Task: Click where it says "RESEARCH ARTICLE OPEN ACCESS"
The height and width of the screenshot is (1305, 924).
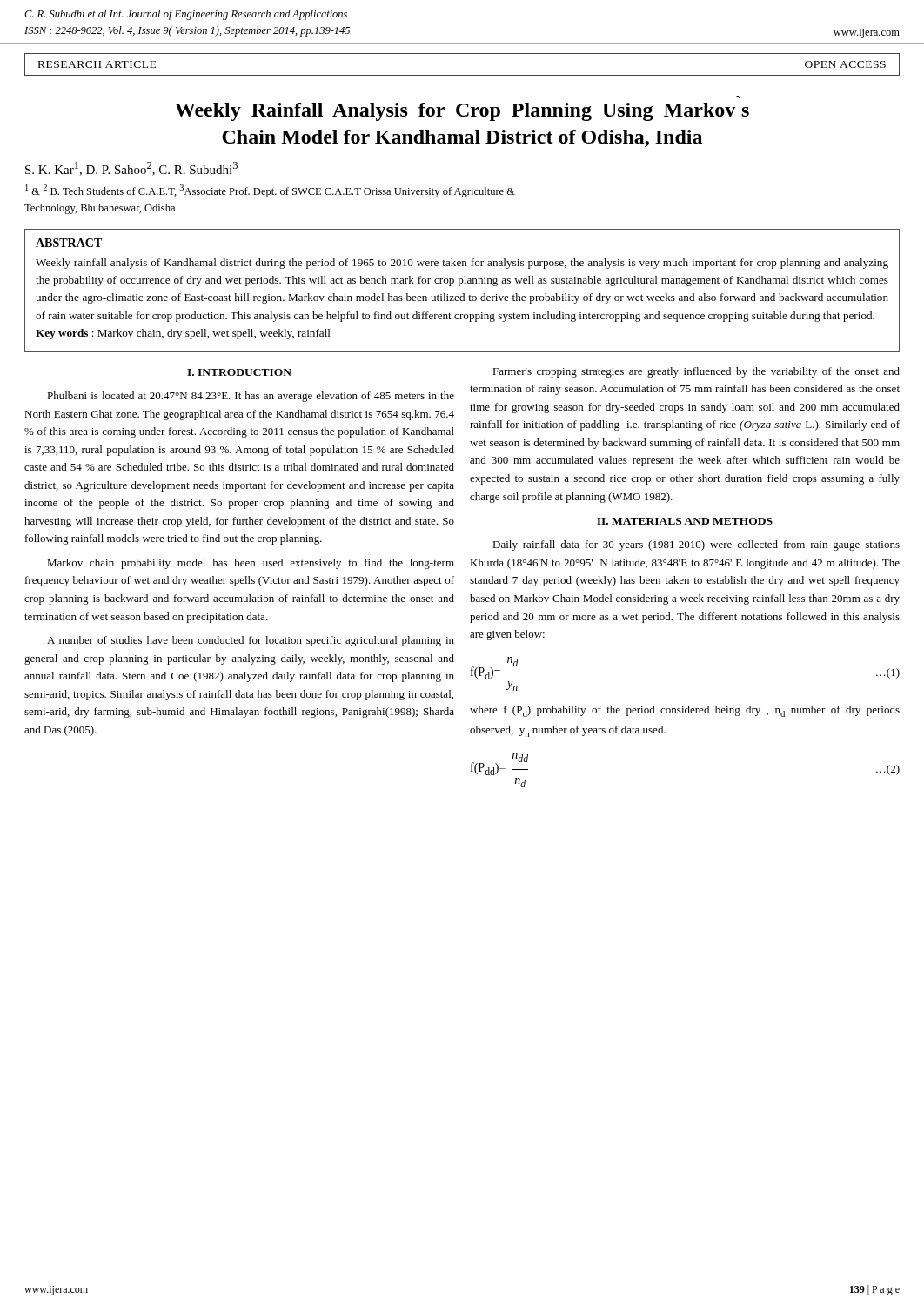Action: point(462,64)
